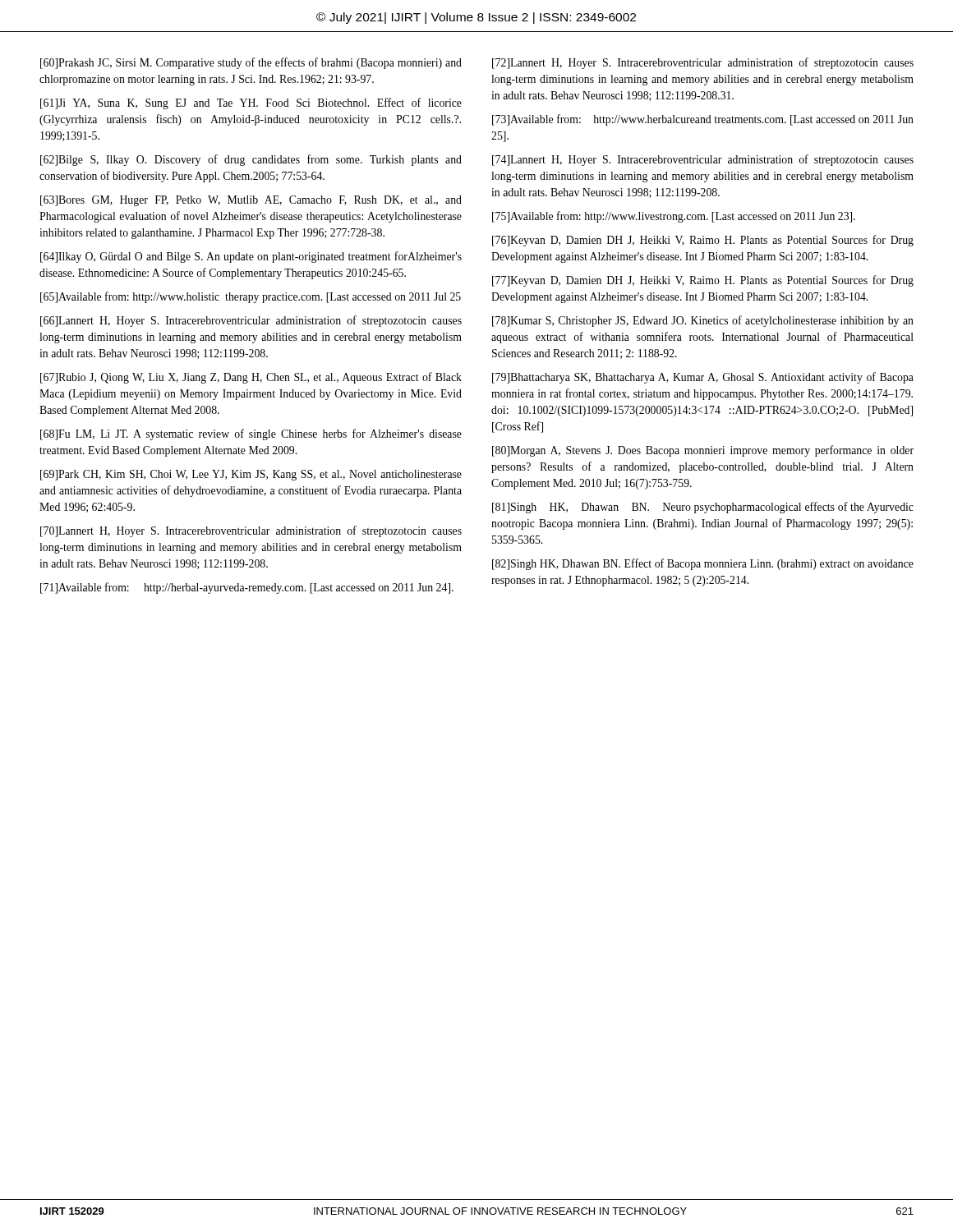Locate the region starting "[66]Lannert H, Hoyer S."
The width and height of the screenshot is (953, 1232).
click(x=251, y=337)
